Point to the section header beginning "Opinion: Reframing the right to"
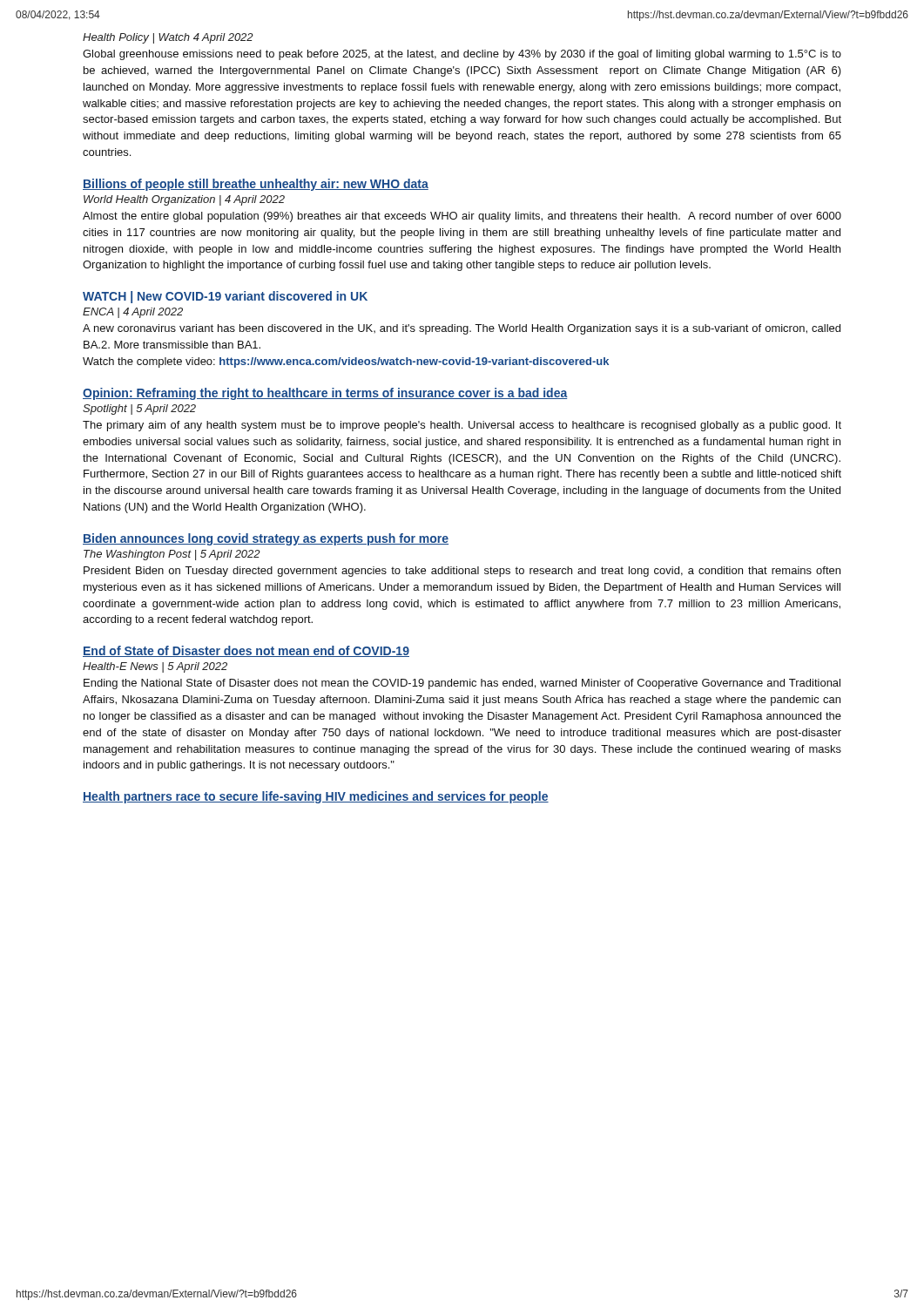Viewport: 924px width, 1307px height. [x=325, y=393]
